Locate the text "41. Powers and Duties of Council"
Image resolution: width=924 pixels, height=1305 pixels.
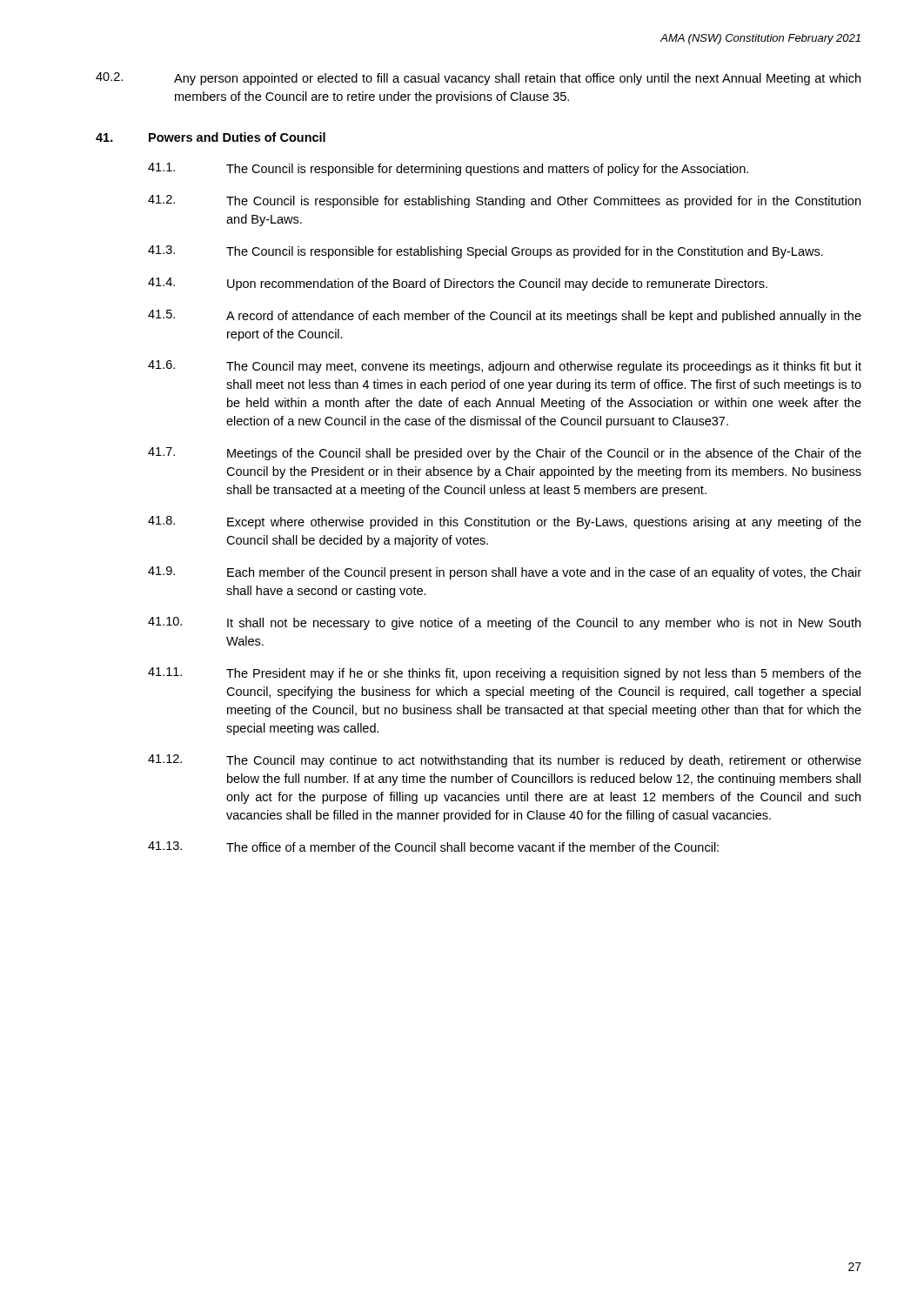[x=211, y=137]
